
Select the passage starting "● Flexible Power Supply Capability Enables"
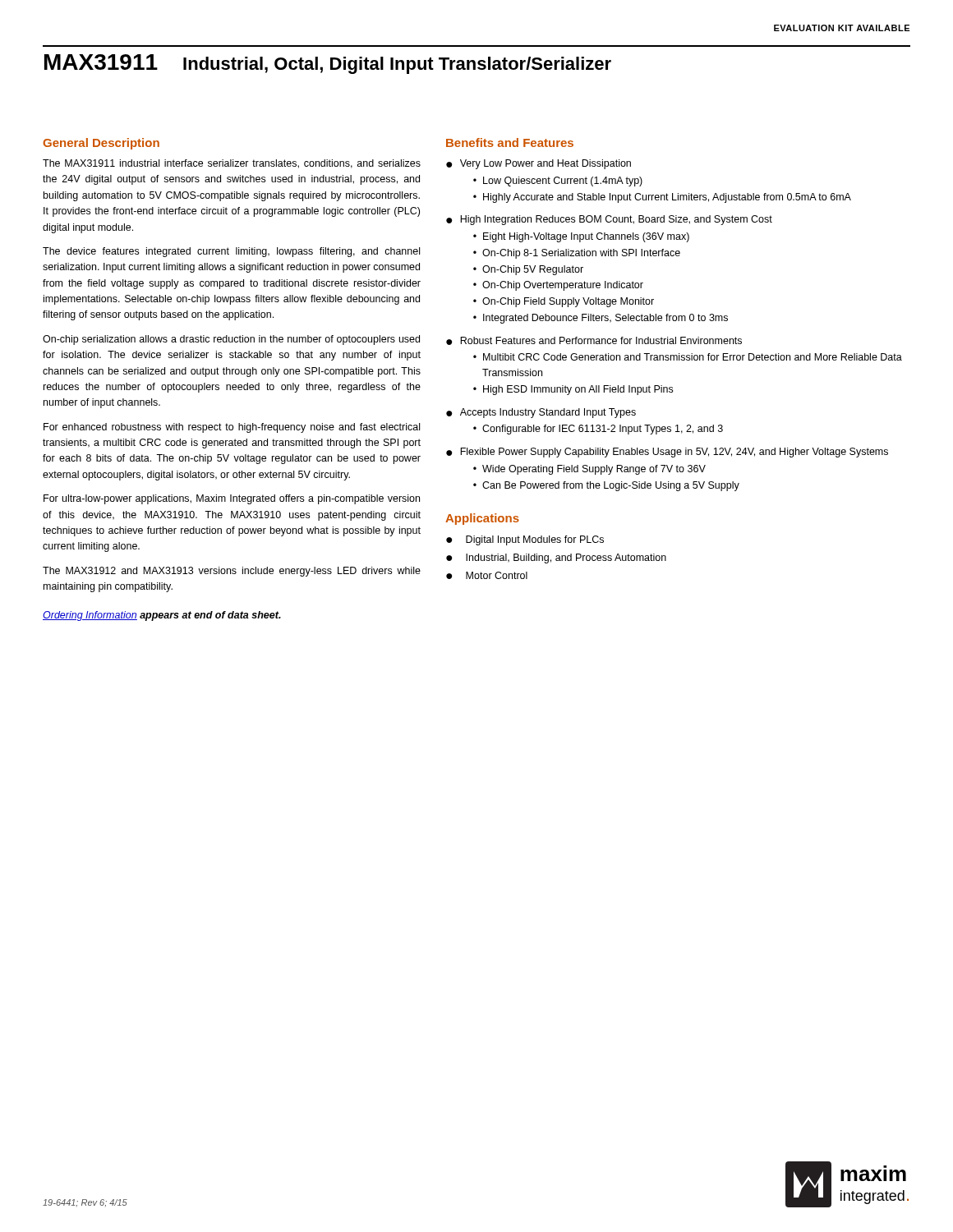[x=667, y=470]
